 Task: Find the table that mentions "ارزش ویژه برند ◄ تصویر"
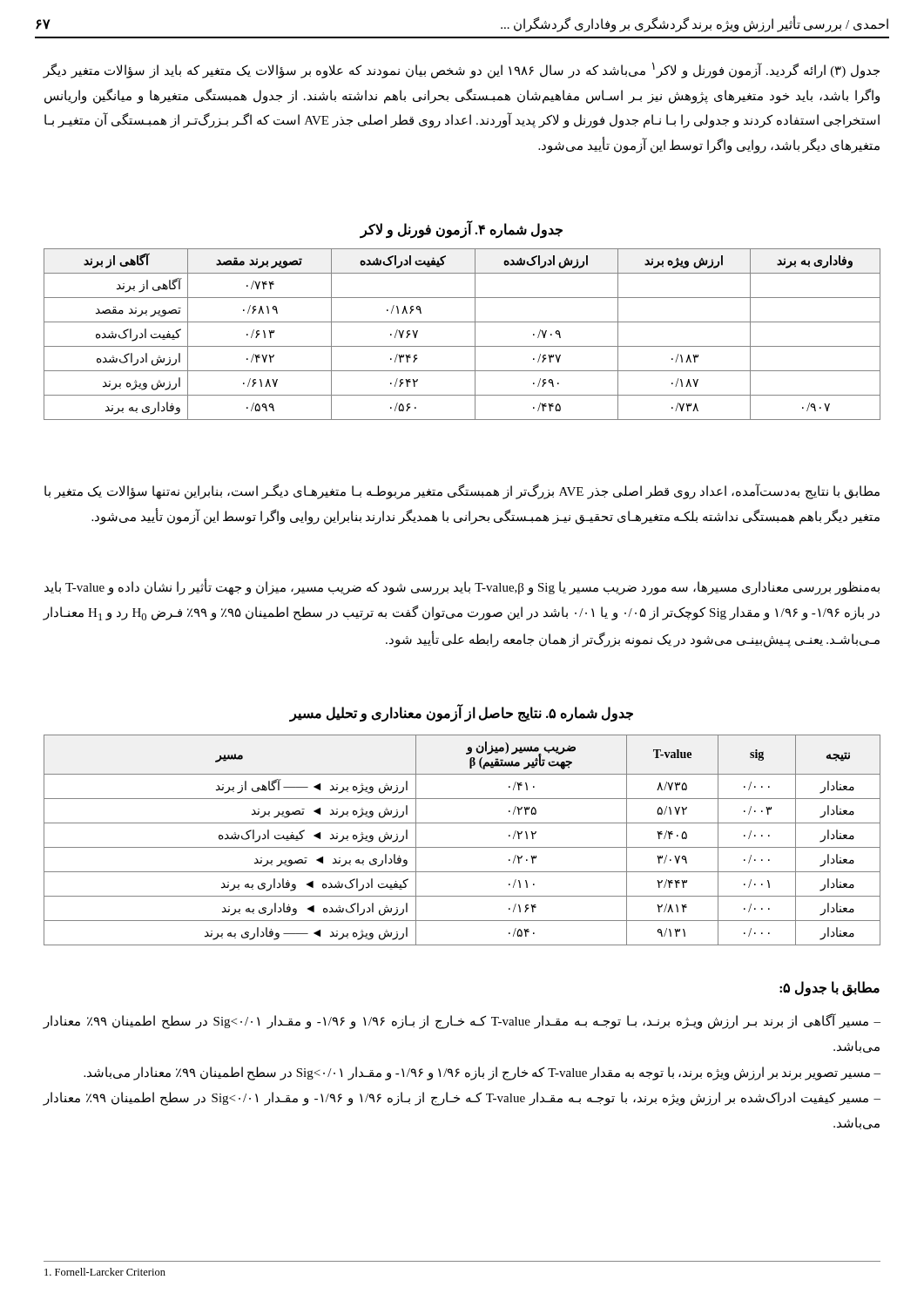coord(462,840)
